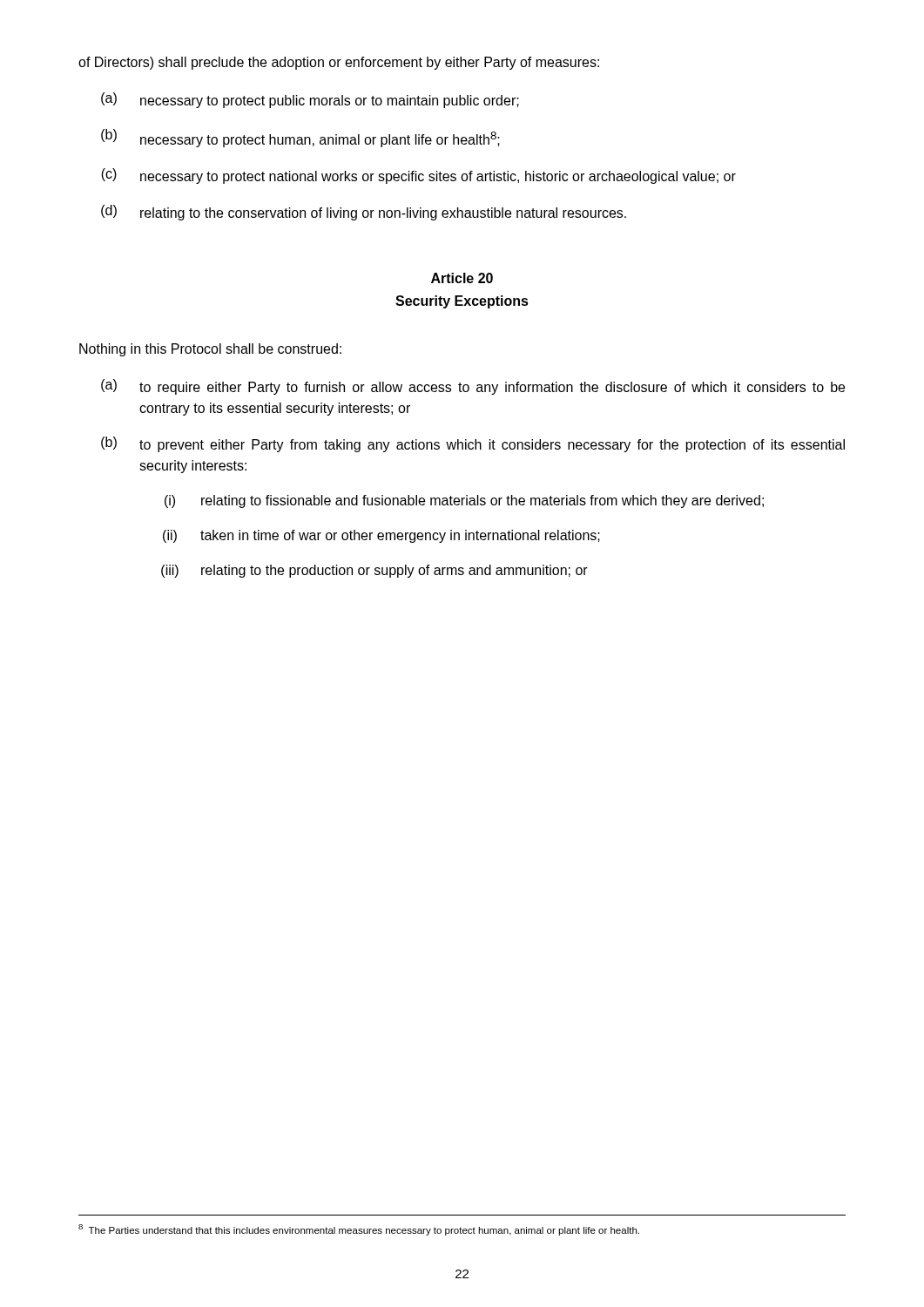Select the passage starting "Article 20 Security Exceptions"
The image size is (924, 1307).
tap(462, 290)
